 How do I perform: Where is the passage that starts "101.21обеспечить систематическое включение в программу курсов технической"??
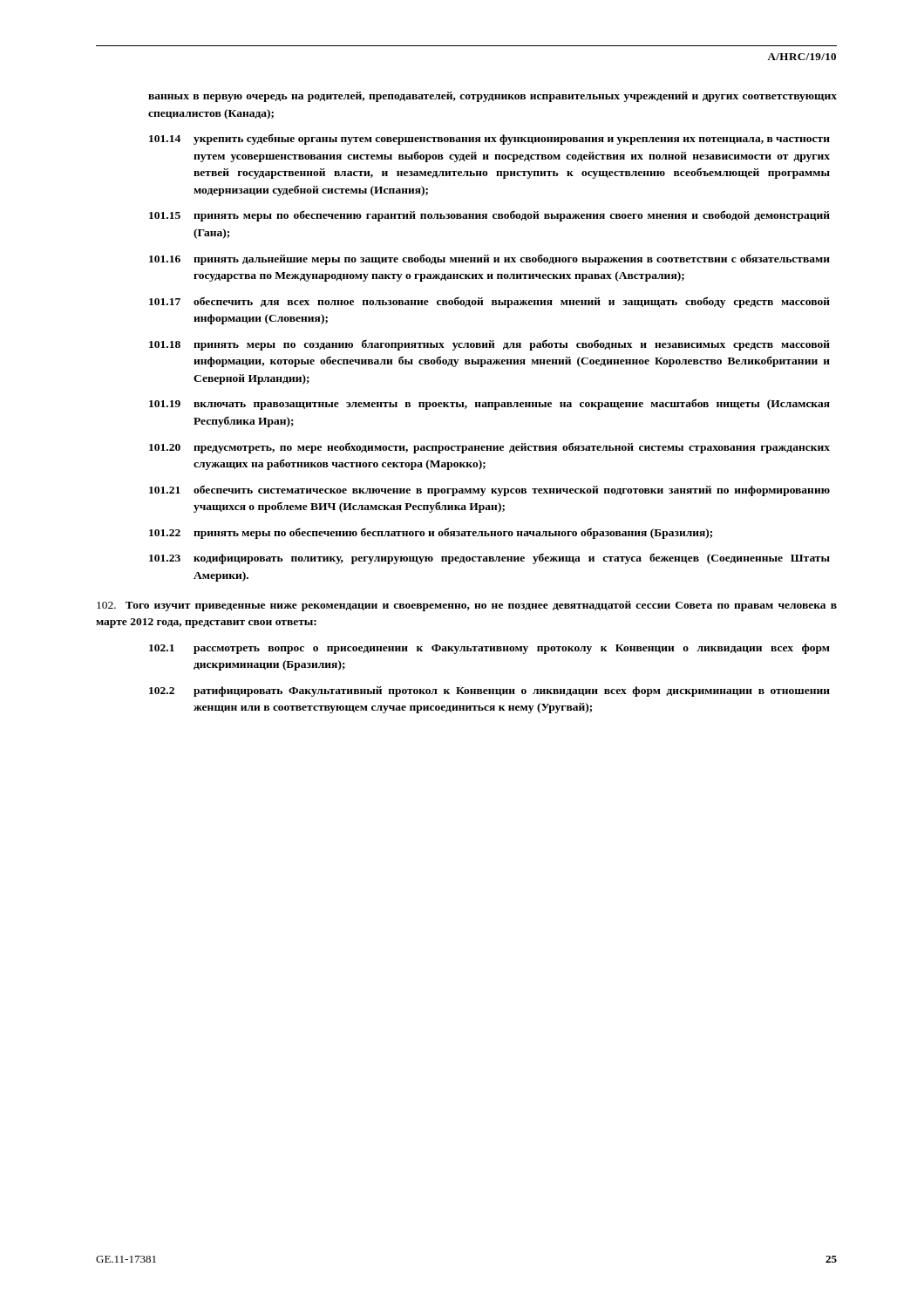point(489,498)
